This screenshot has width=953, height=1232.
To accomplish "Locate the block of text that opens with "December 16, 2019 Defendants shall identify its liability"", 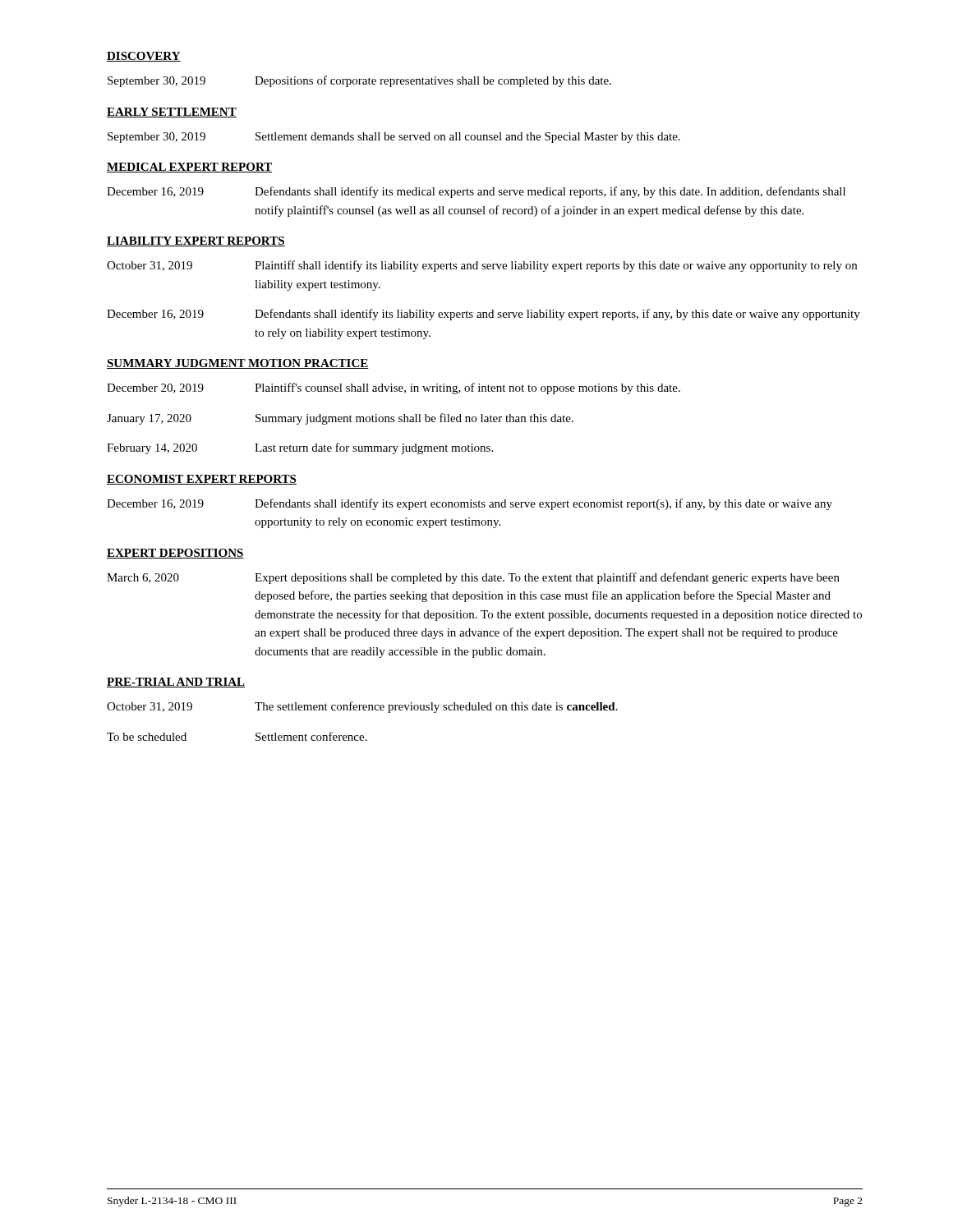I will click(485, 323).
